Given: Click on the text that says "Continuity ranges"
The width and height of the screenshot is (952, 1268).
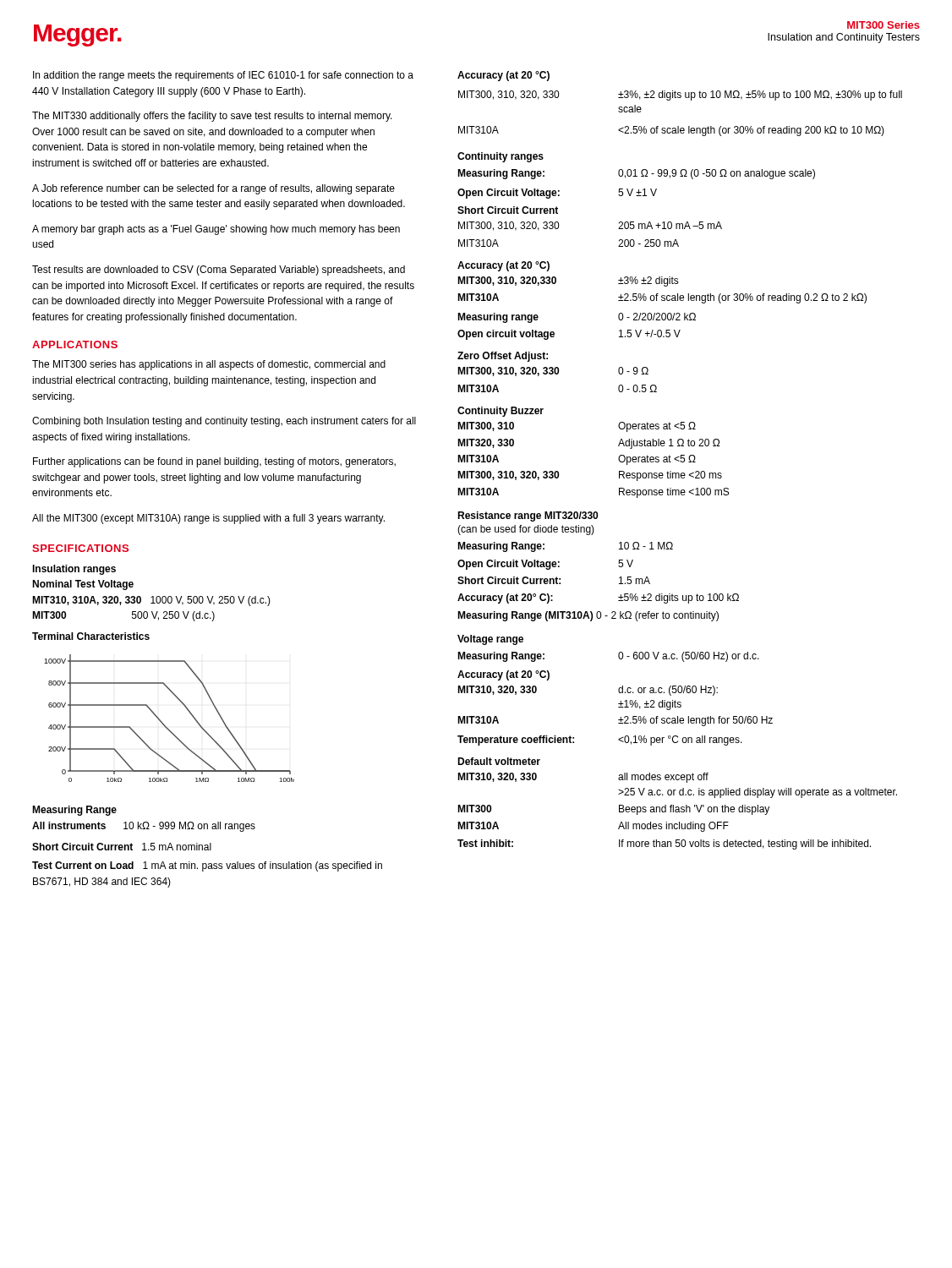Looking at the screenshot, I should (x=501, y=156).
